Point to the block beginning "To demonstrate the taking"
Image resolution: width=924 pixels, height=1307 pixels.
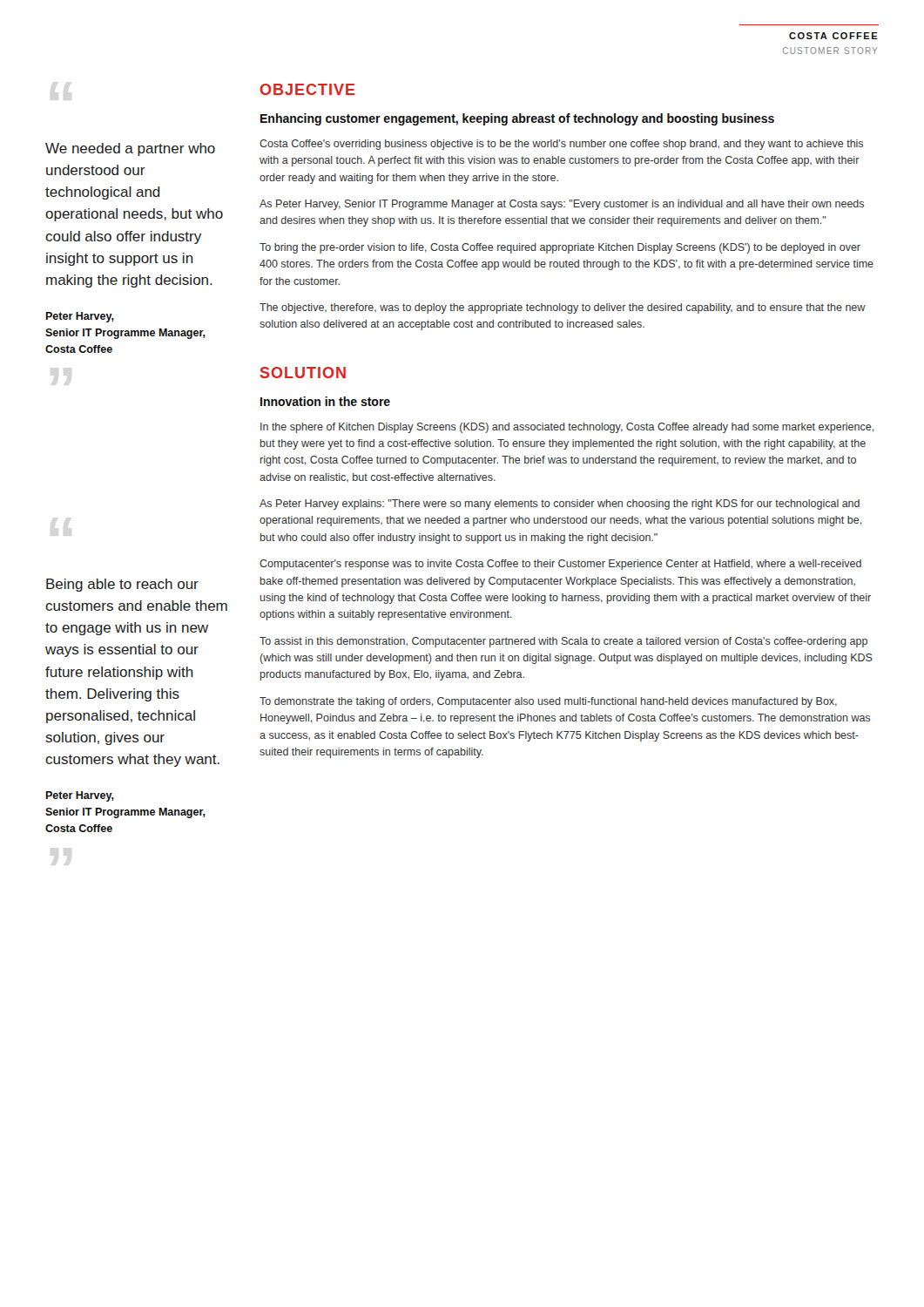coord(565,727)
